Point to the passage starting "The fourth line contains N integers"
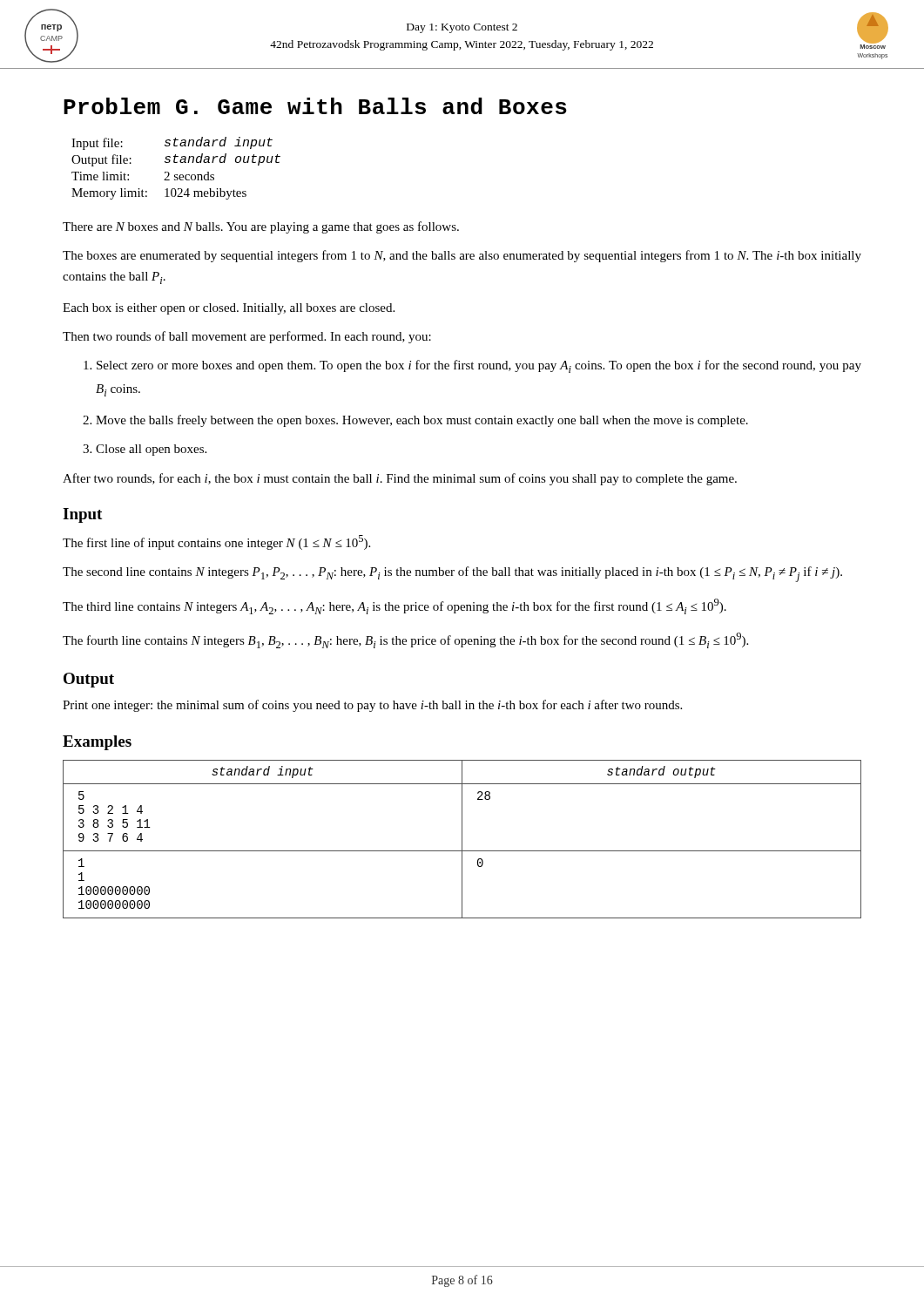The width and height of the screenshot is (924, 1307). click(x=462, y=641)
